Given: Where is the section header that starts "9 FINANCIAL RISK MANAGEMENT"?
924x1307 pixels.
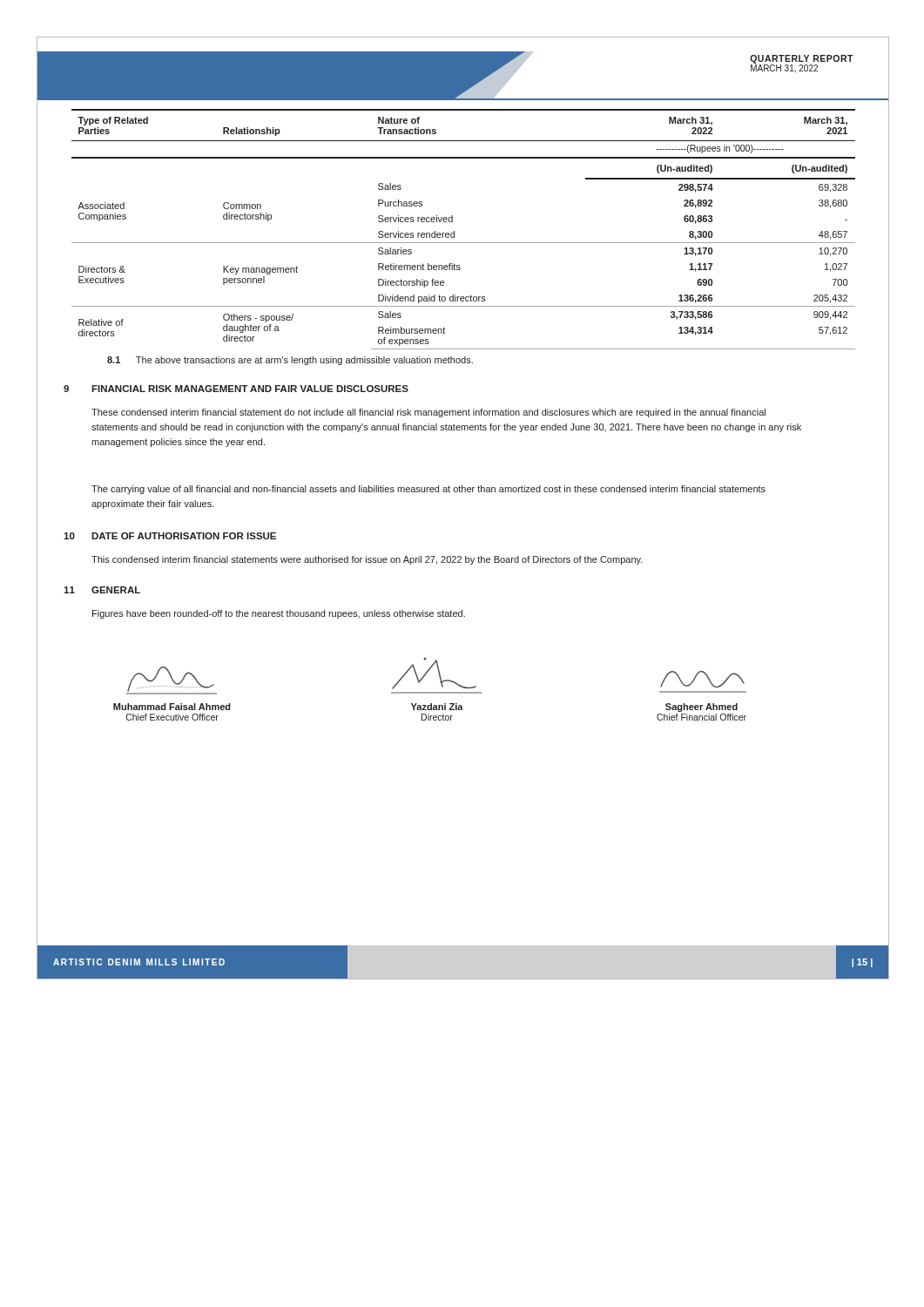Looking at the screenshot, I should tap(236, 389).
